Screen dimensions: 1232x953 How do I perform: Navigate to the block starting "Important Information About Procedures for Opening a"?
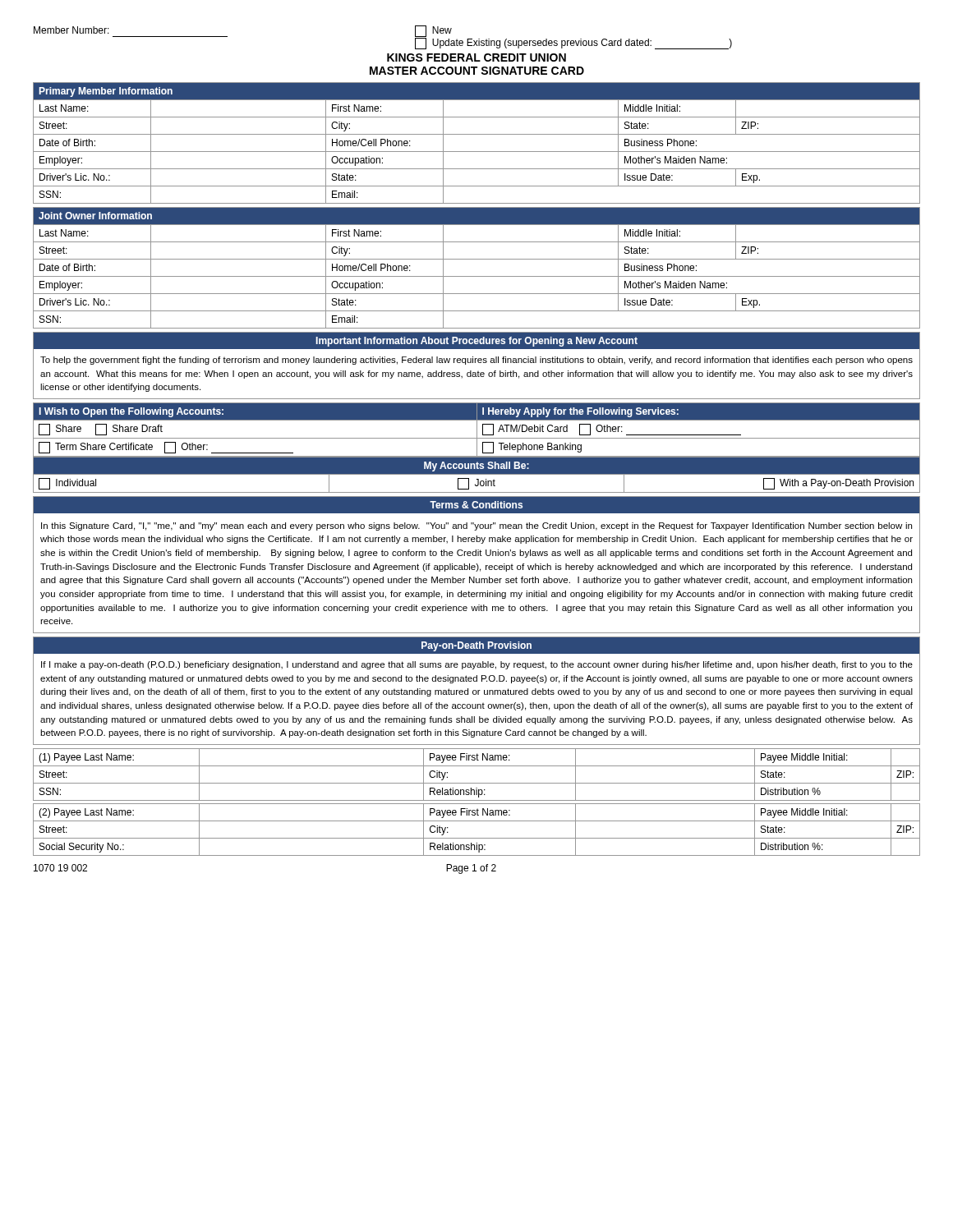point(476,341)
